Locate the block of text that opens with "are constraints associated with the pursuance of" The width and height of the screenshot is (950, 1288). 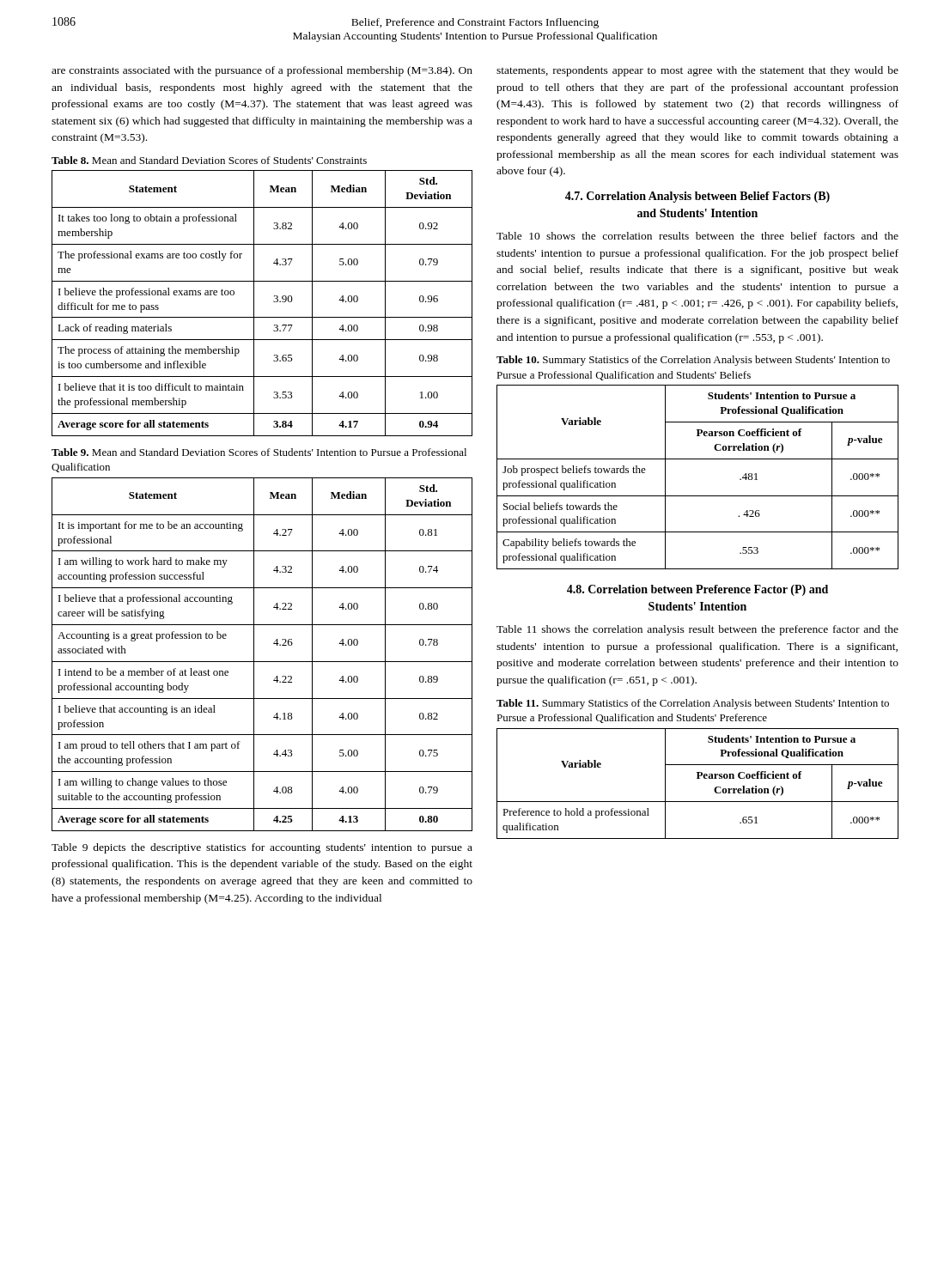coord(262,104)
